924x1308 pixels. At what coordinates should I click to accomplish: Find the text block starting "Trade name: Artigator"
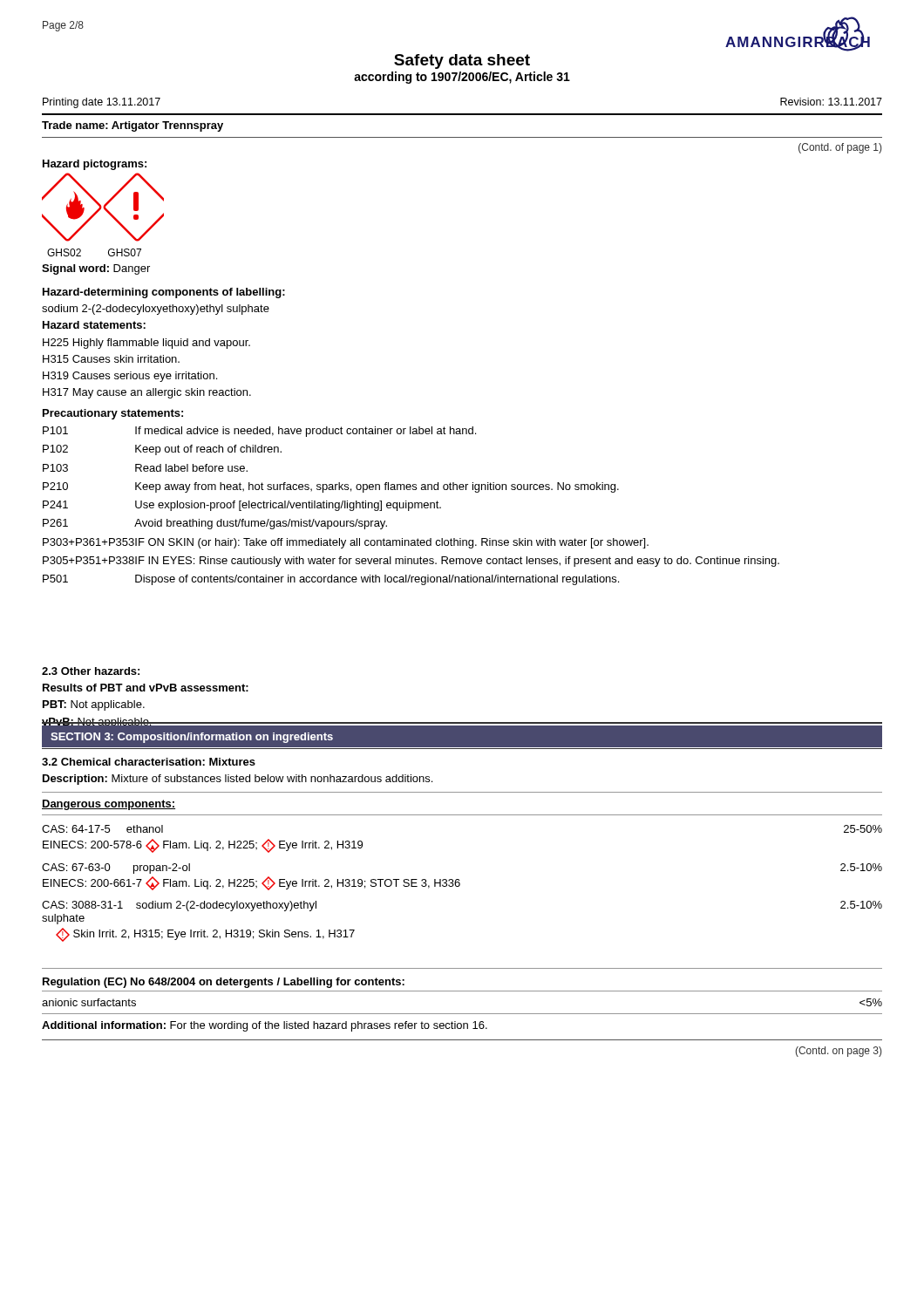[133, 125]
